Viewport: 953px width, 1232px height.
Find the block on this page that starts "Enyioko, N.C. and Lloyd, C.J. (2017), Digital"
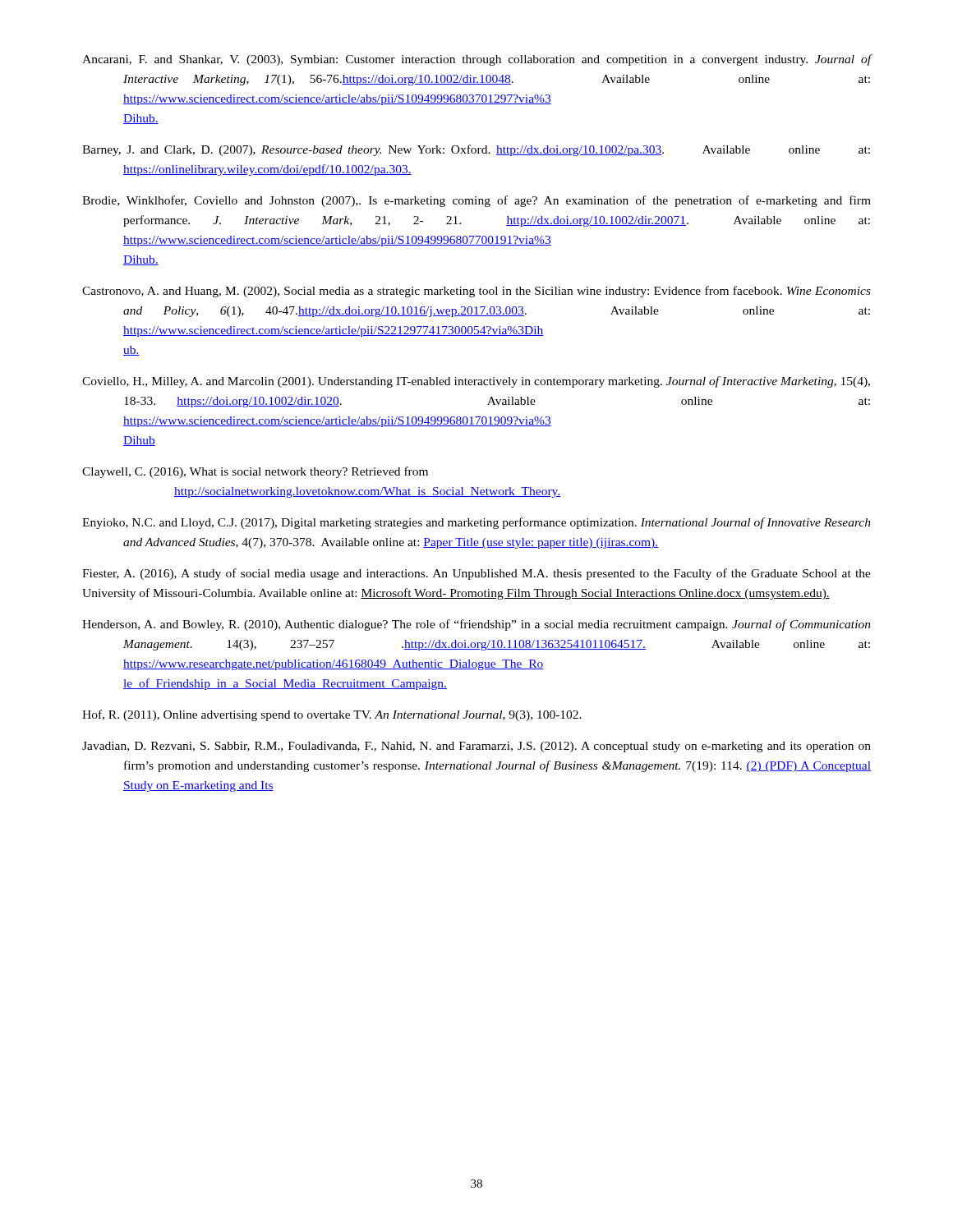point(476,532)
